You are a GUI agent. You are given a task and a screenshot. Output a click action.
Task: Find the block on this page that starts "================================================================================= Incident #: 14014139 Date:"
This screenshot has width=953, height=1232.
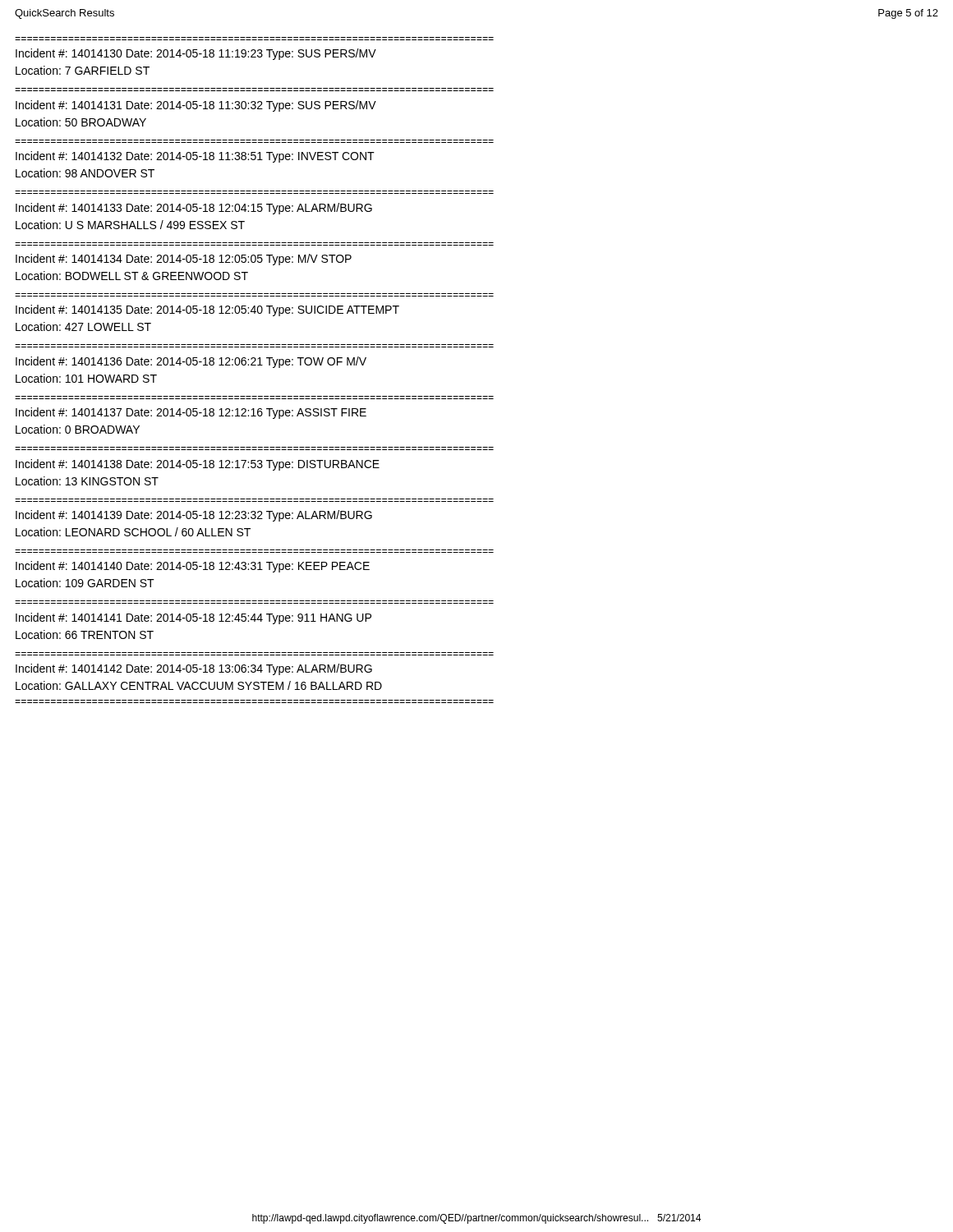[194, 516]
